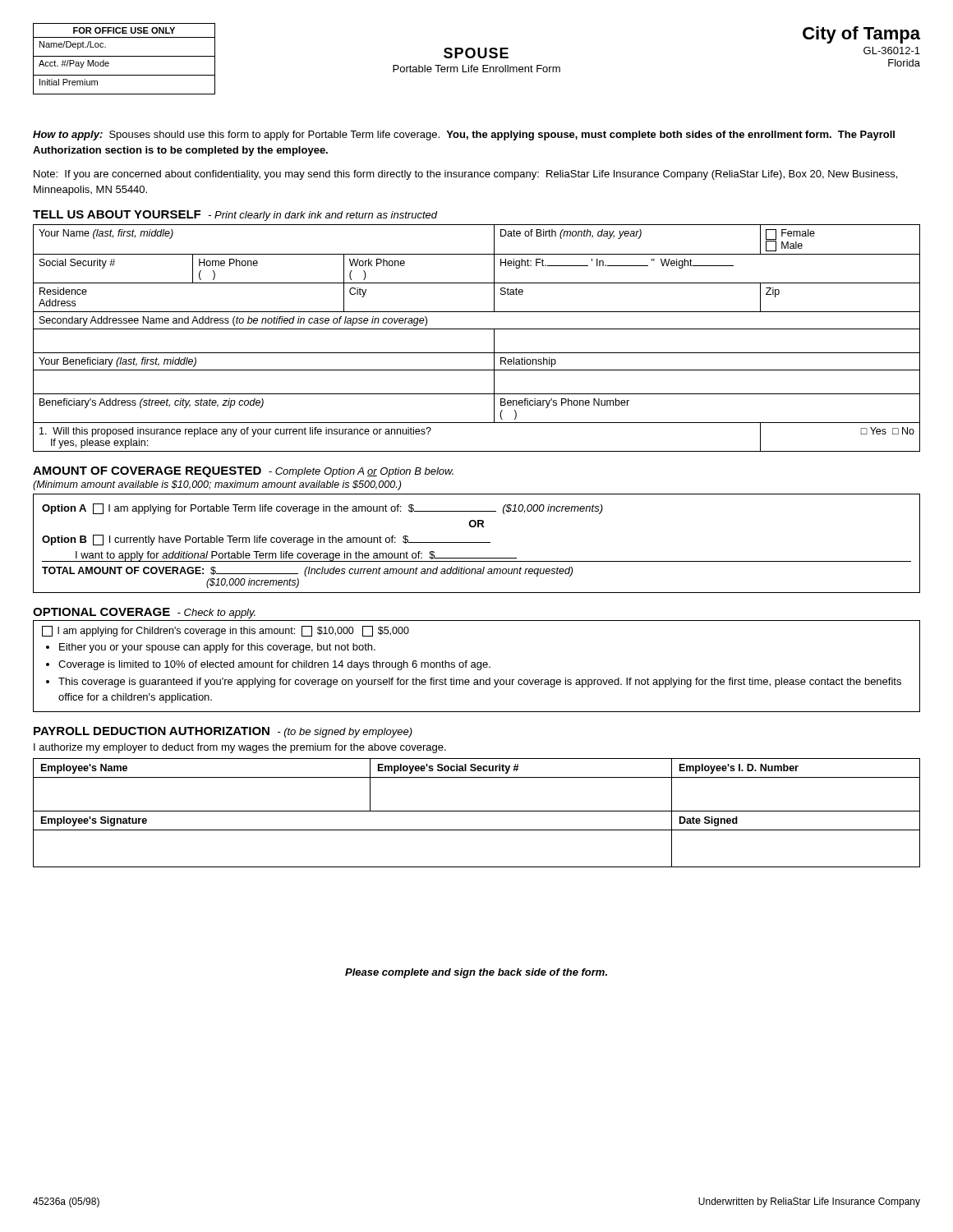Screen dimensions: 1232x953
Task: Locate the section header that opens with "TELL US ABOUT YOURSELF - Print clearly"
Action: [235, 214]
